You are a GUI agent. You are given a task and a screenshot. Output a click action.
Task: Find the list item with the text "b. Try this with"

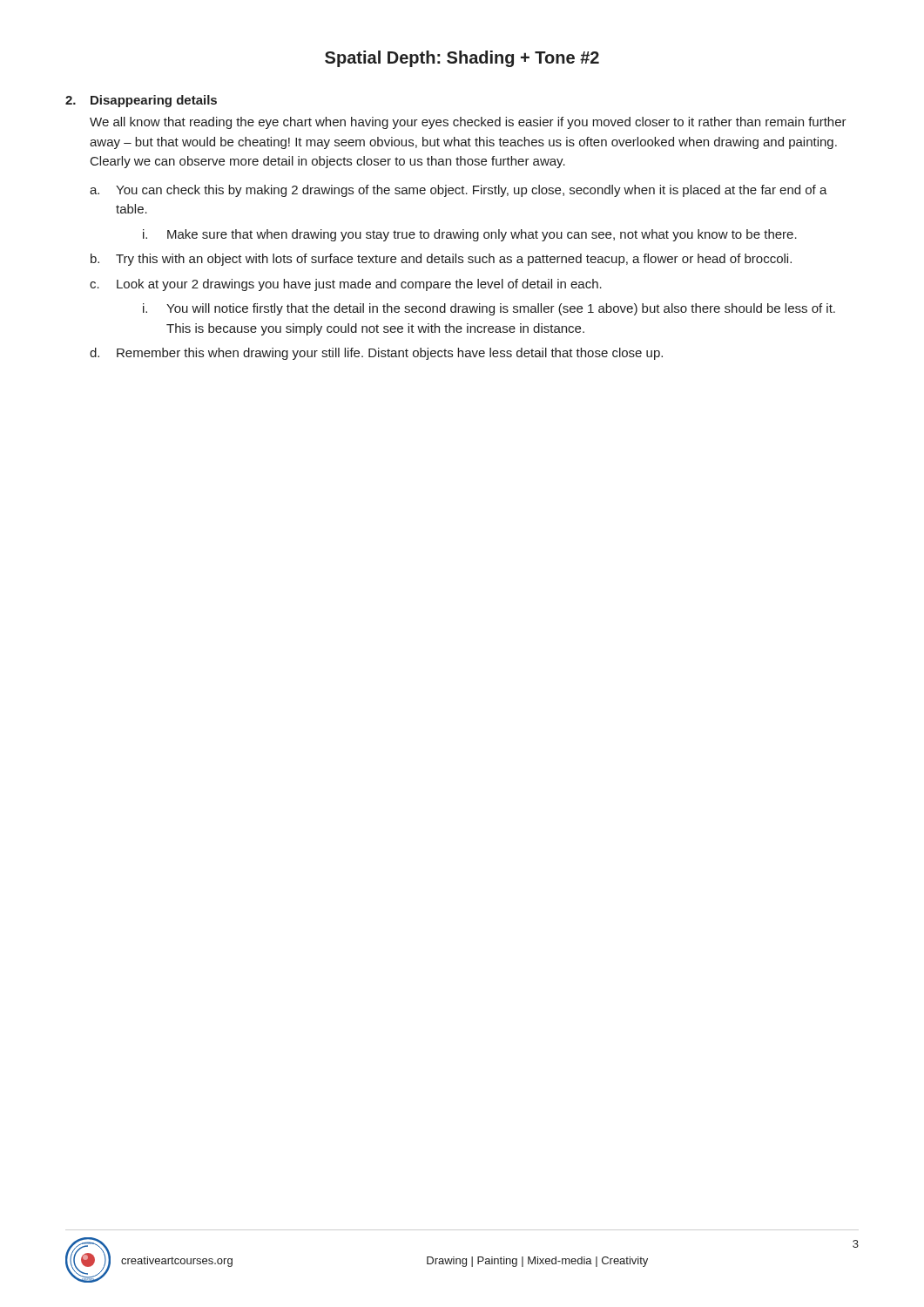coord(474,259)
